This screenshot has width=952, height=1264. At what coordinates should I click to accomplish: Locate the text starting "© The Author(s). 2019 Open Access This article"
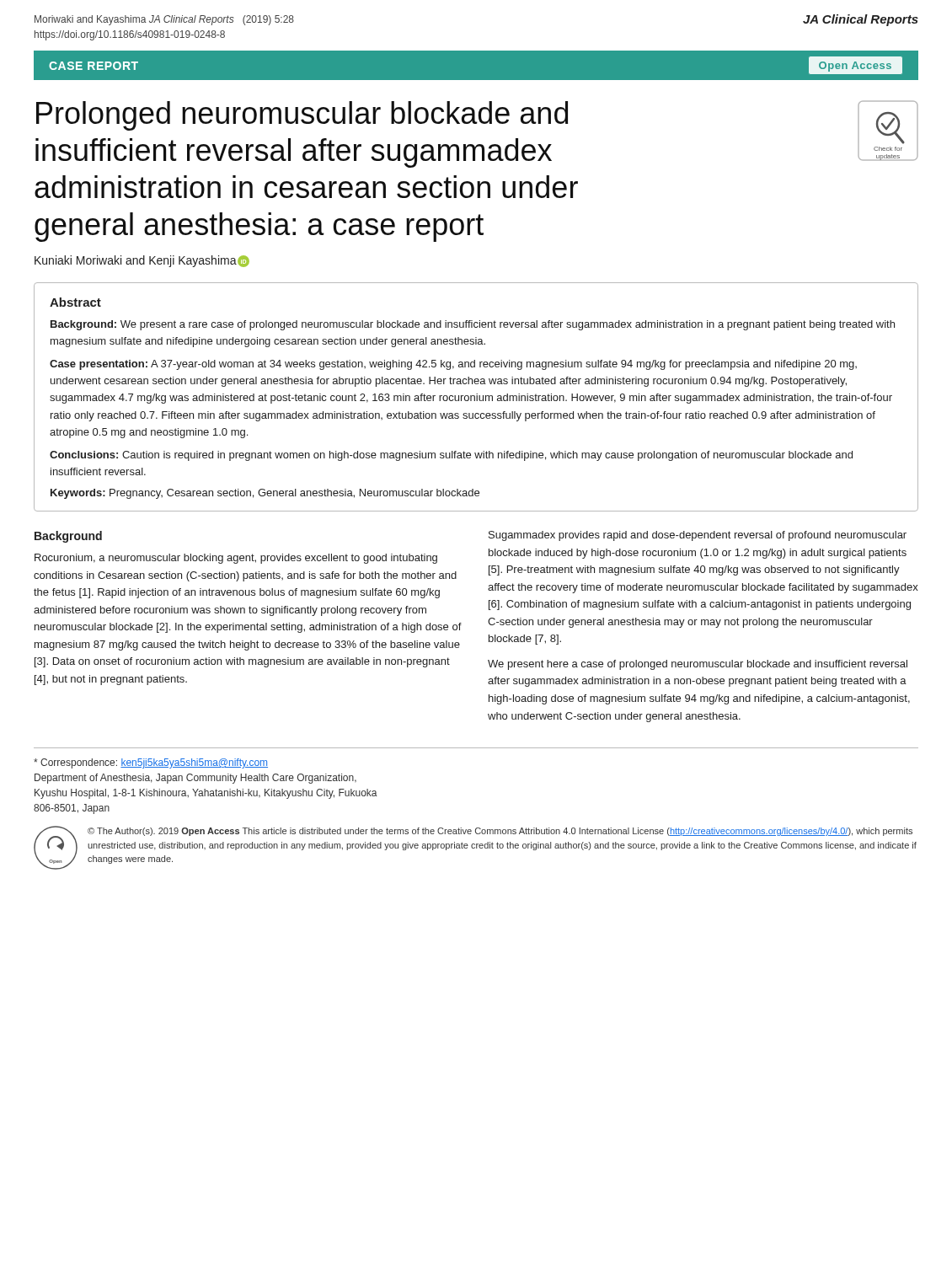click(x=502, y=845)
